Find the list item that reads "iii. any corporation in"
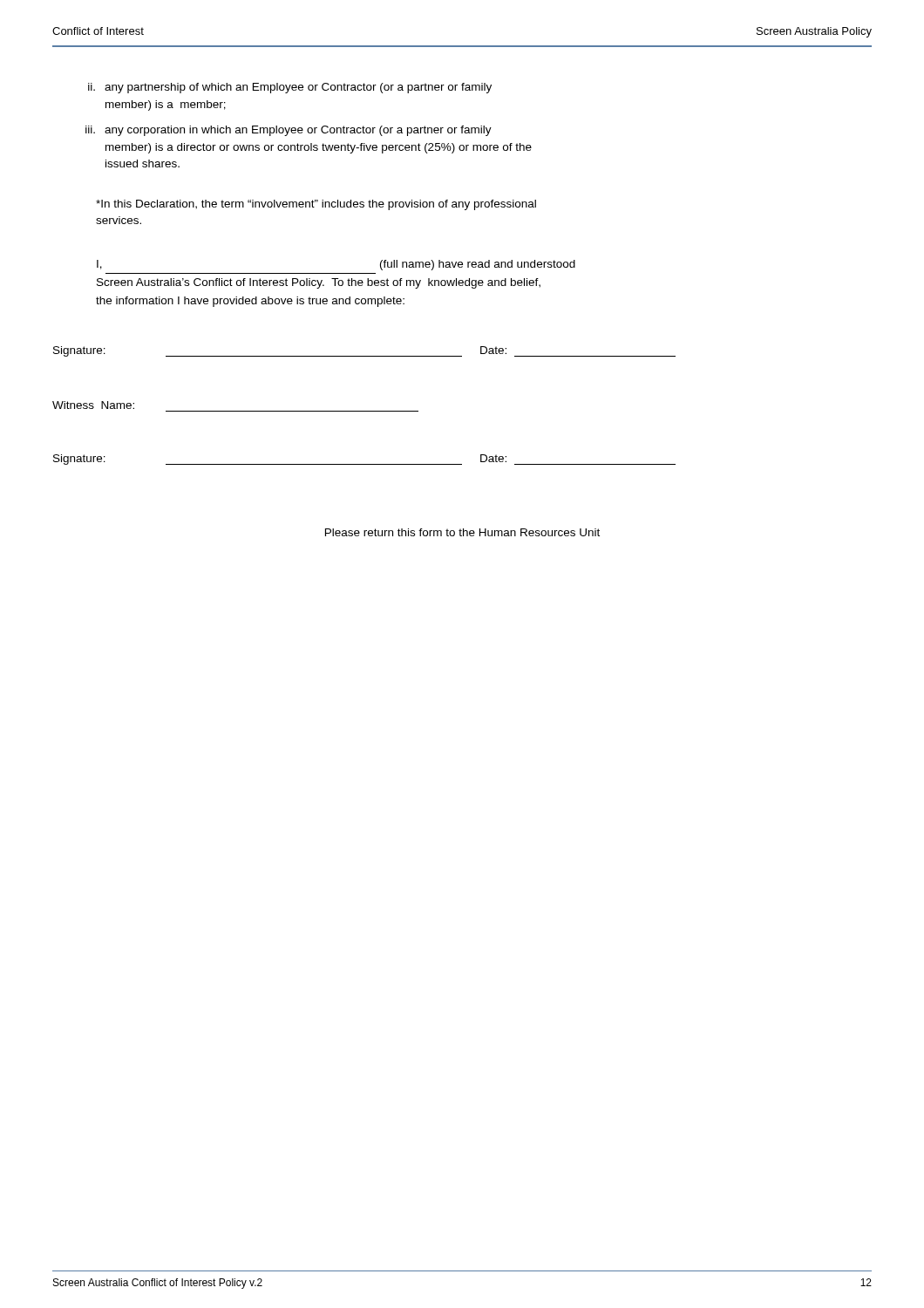 (x=462, y=147)
